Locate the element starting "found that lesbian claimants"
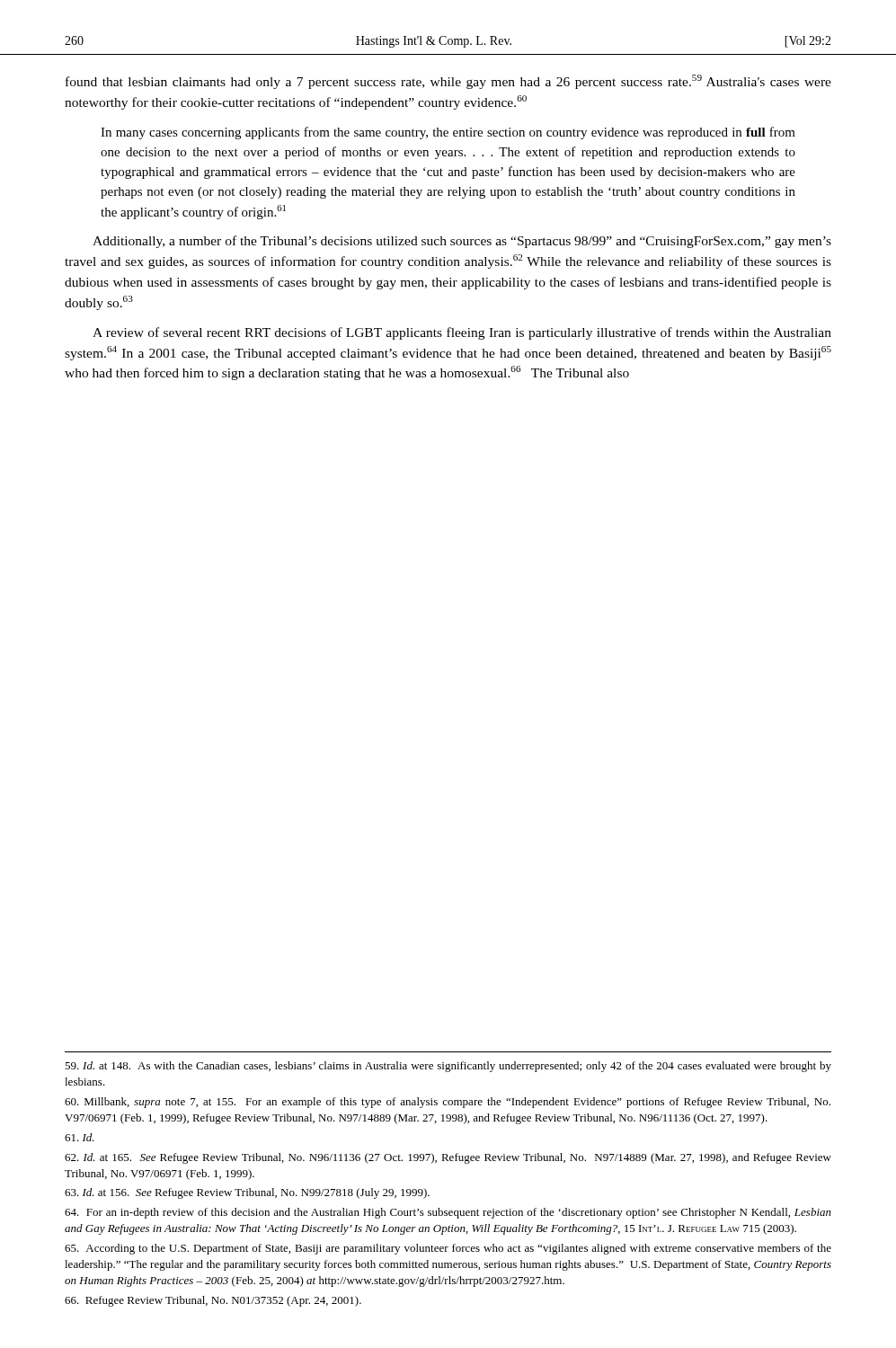The image size is (896, 1348). point(448,92)
